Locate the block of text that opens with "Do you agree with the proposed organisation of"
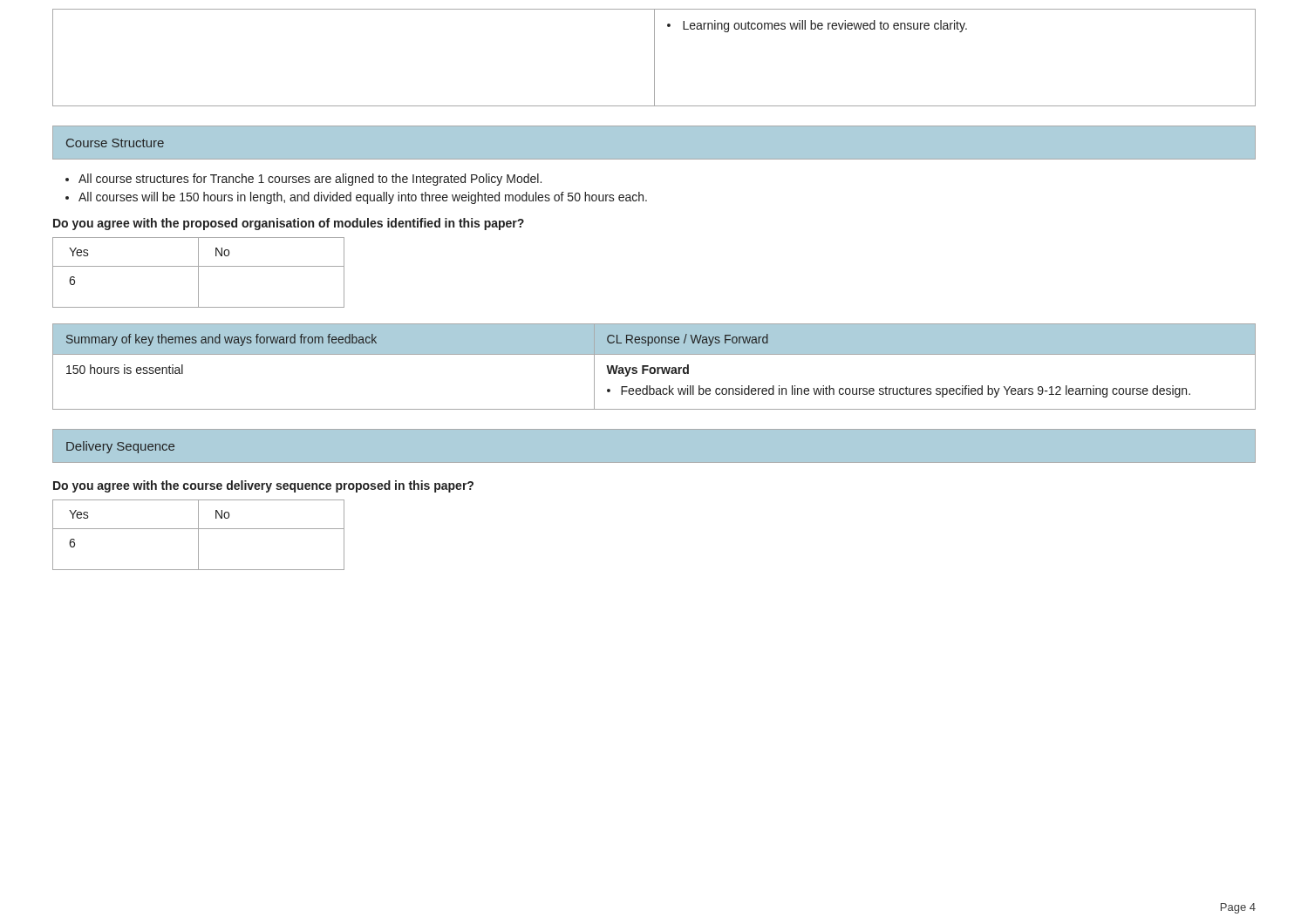The width and height of the screenshot is (1308, 924). (288, 223)
